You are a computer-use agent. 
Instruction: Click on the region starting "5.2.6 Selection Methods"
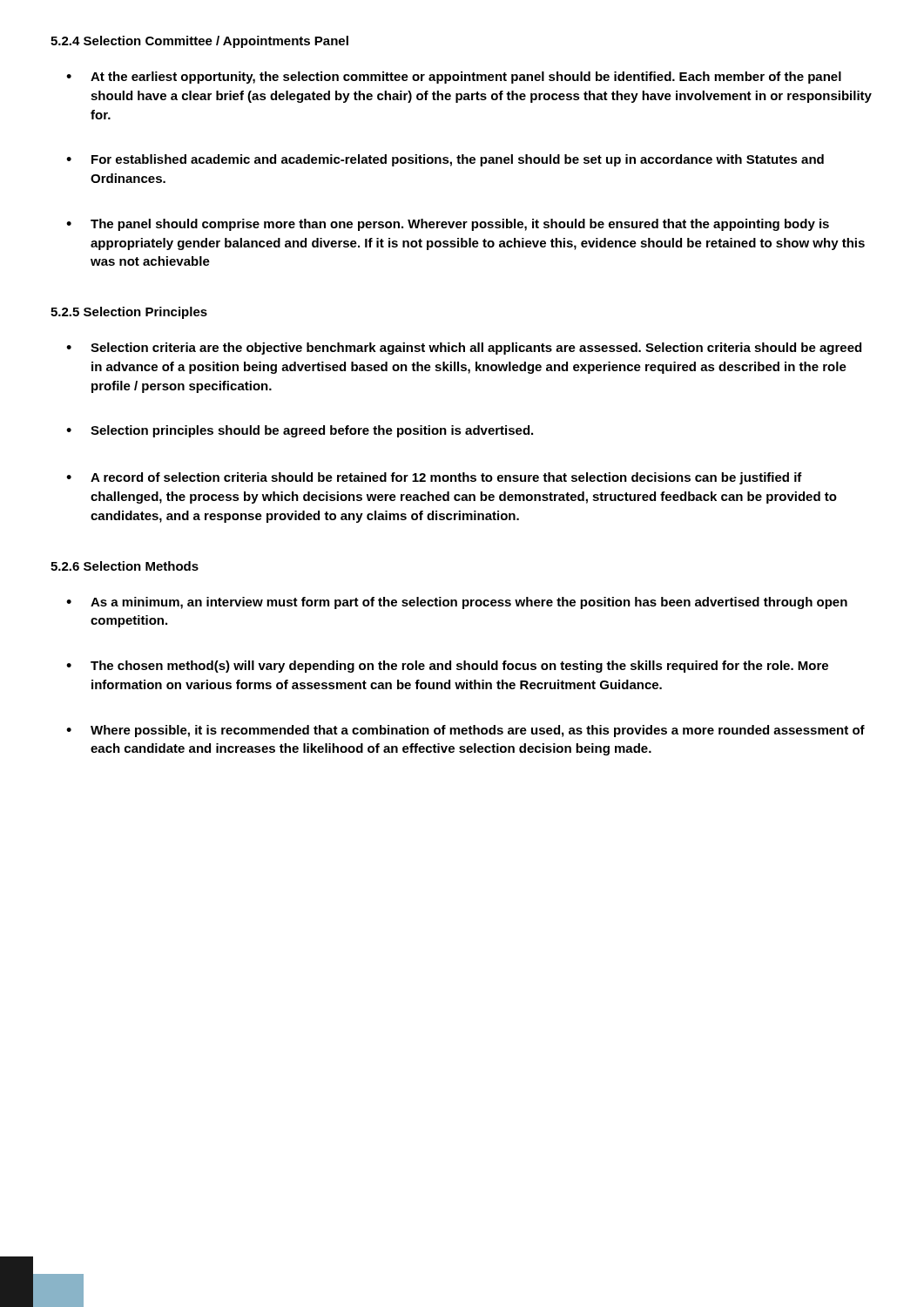coord(125,566)
